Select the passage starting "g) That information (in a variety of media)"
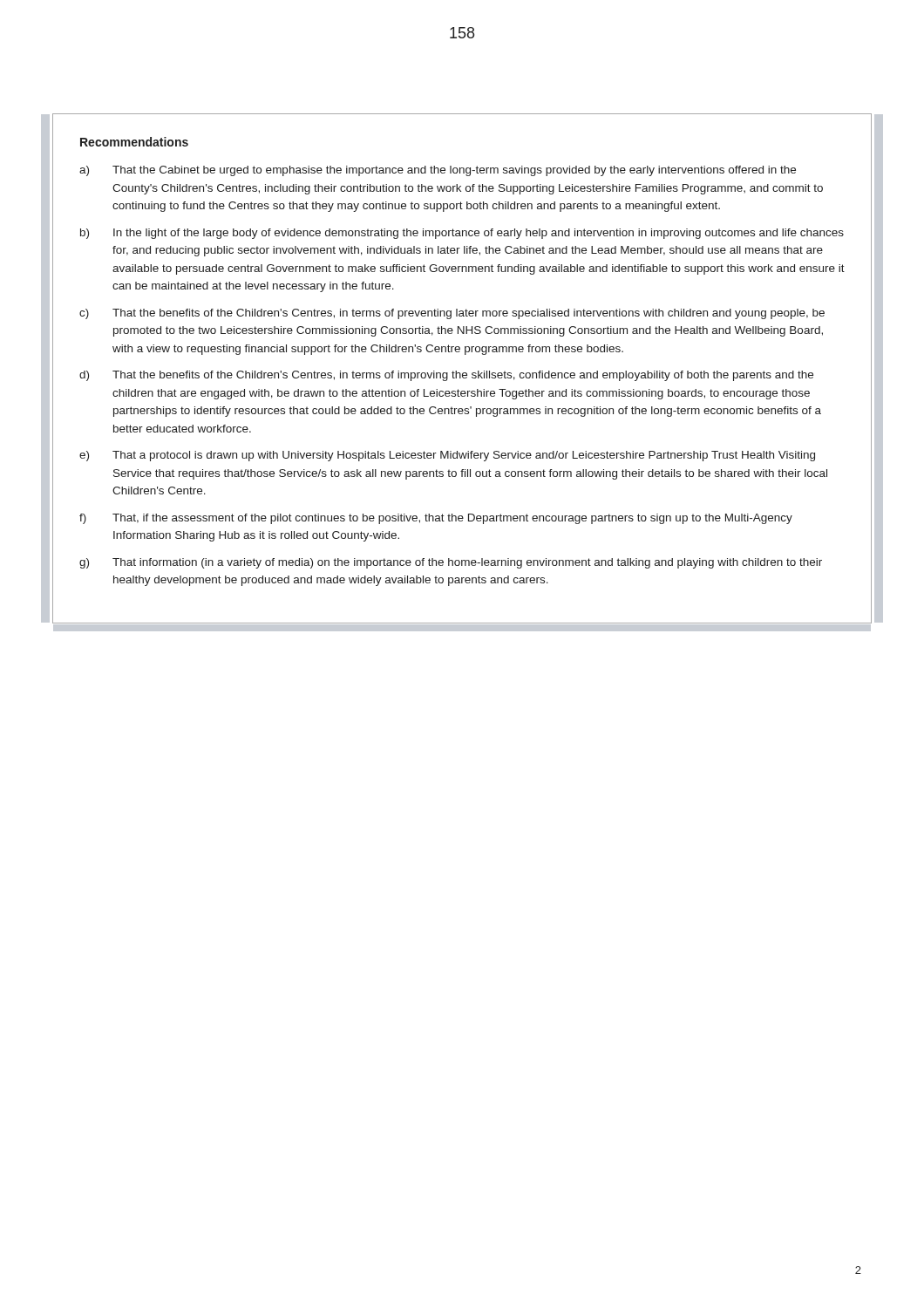The height and width of the screenshot is (1308, 924). (x=462, y=571)
